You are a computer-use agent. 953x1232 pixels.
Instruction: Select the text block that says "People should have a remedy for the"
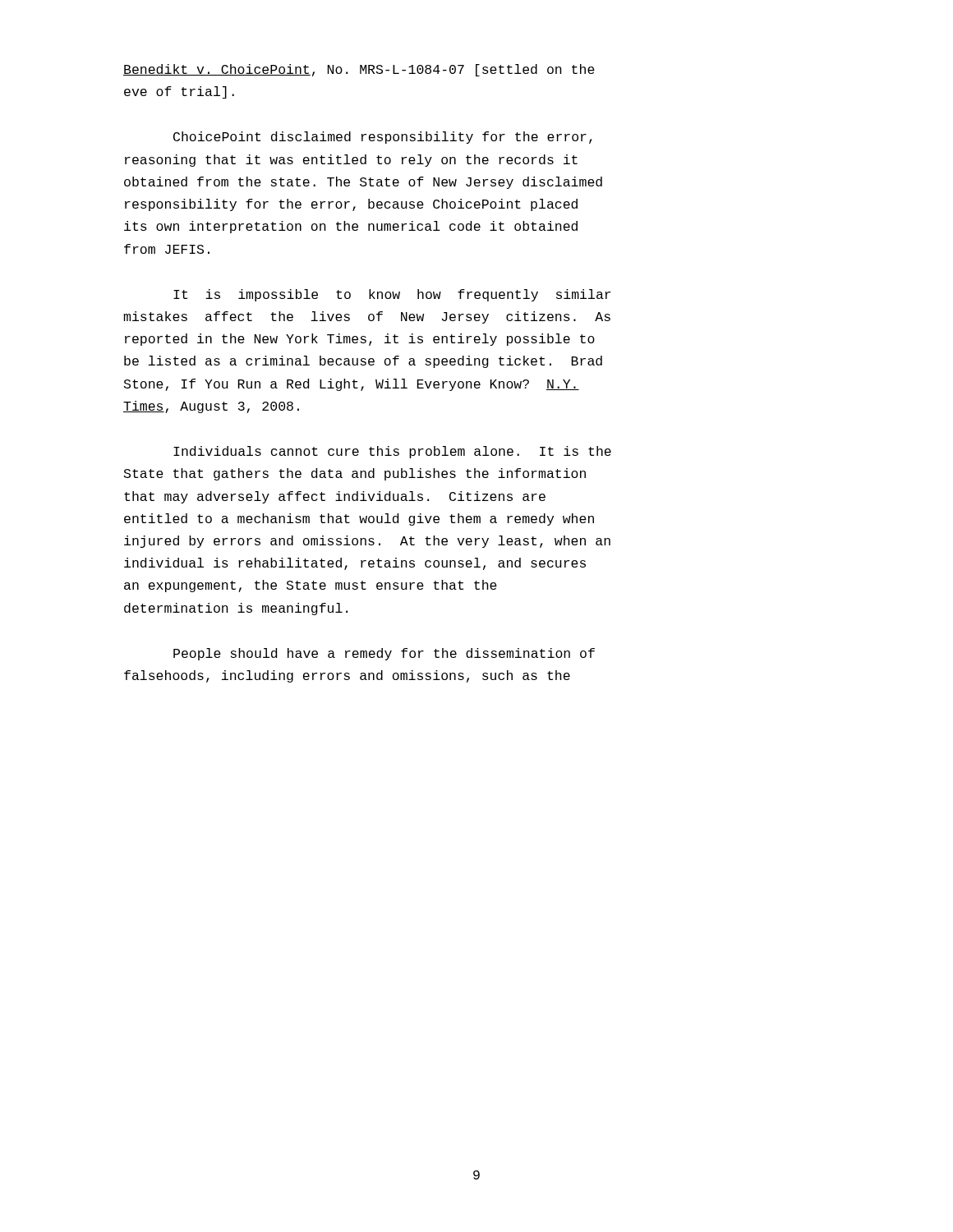click(x=359, y=665)
